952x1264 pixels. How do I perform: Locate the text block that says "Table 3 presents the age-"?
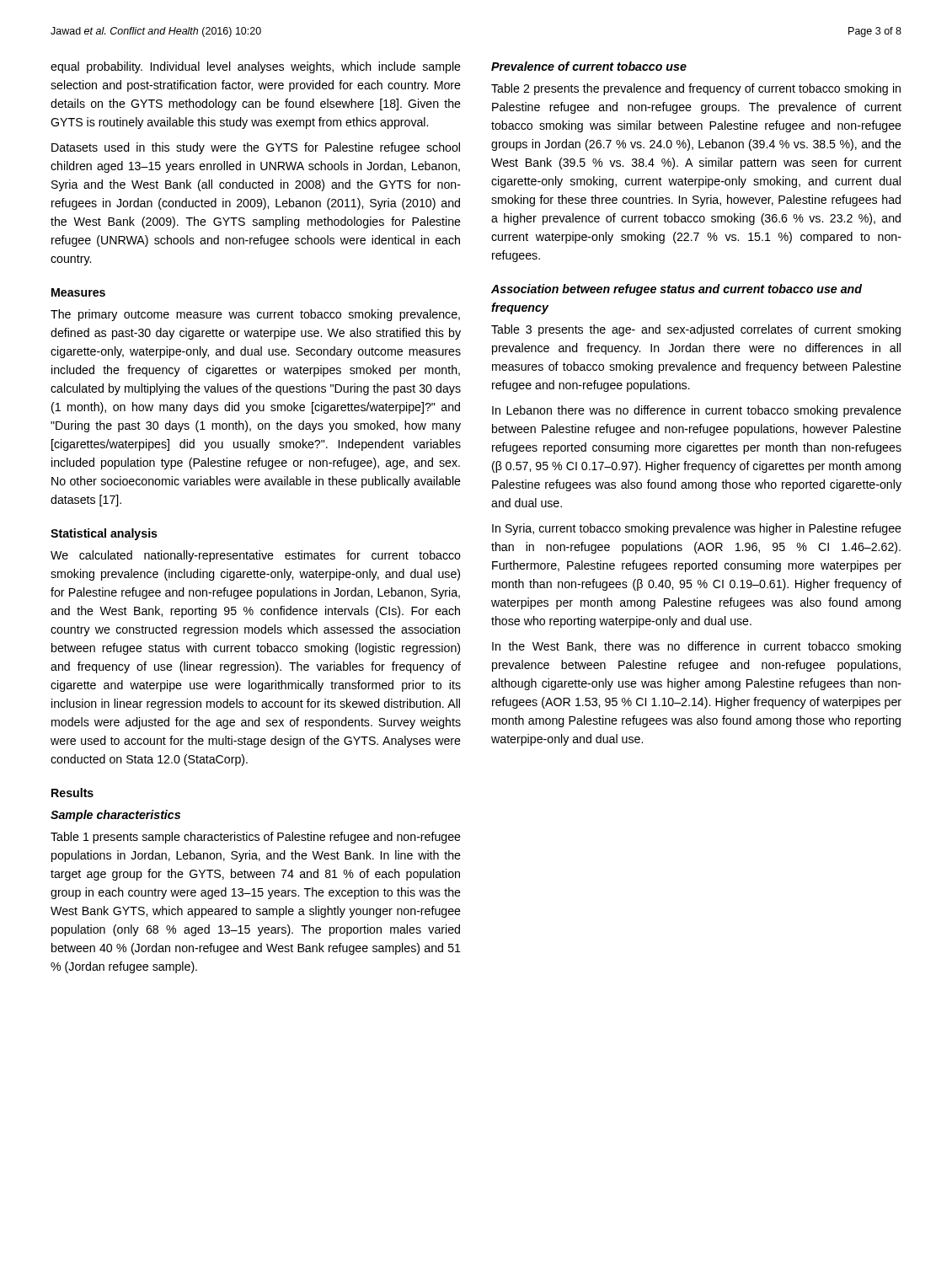[696, 357]
